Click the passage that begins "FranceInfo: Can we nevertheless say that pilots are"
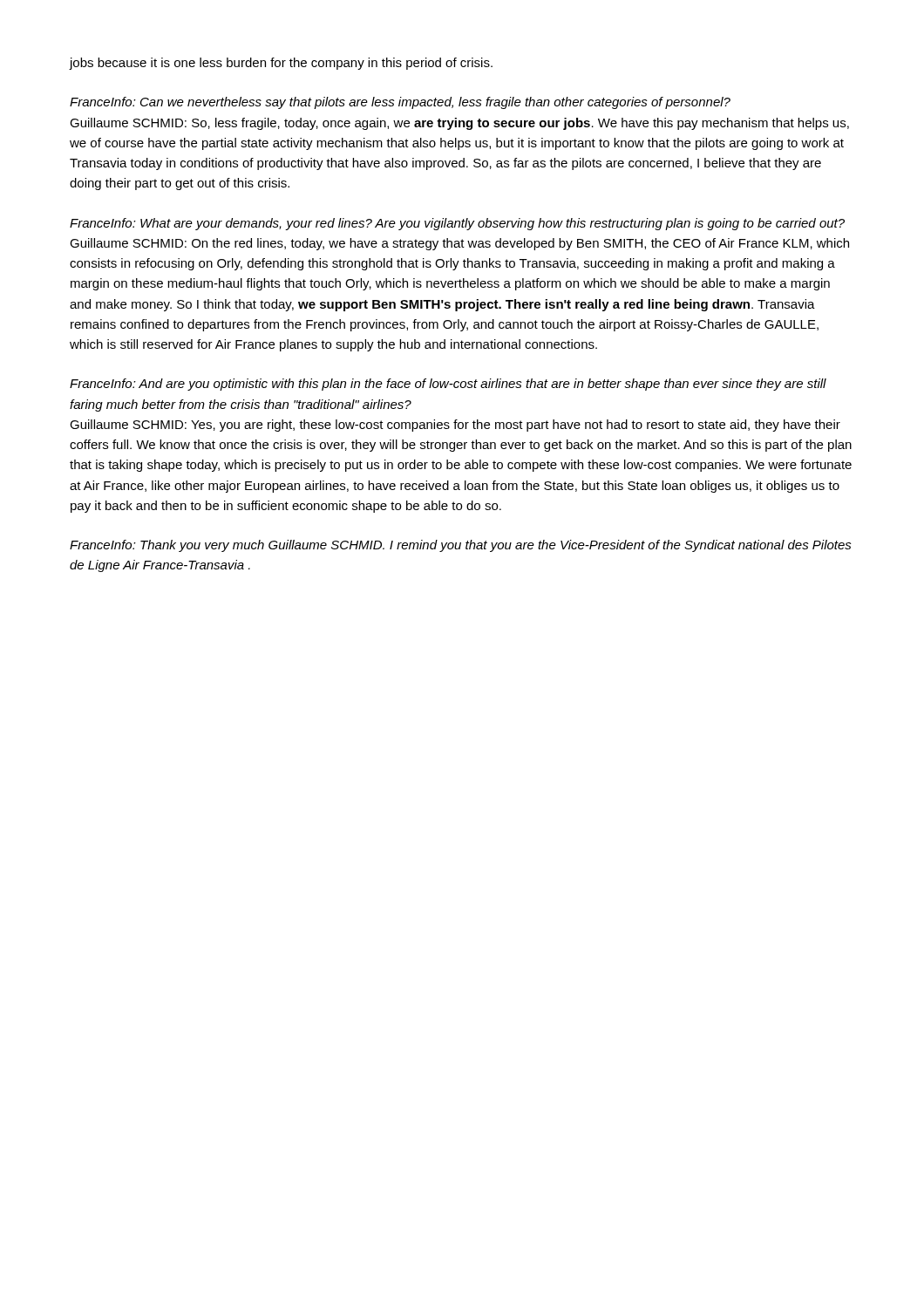This screenshot has height=1308, width=924. pos(462,143)
